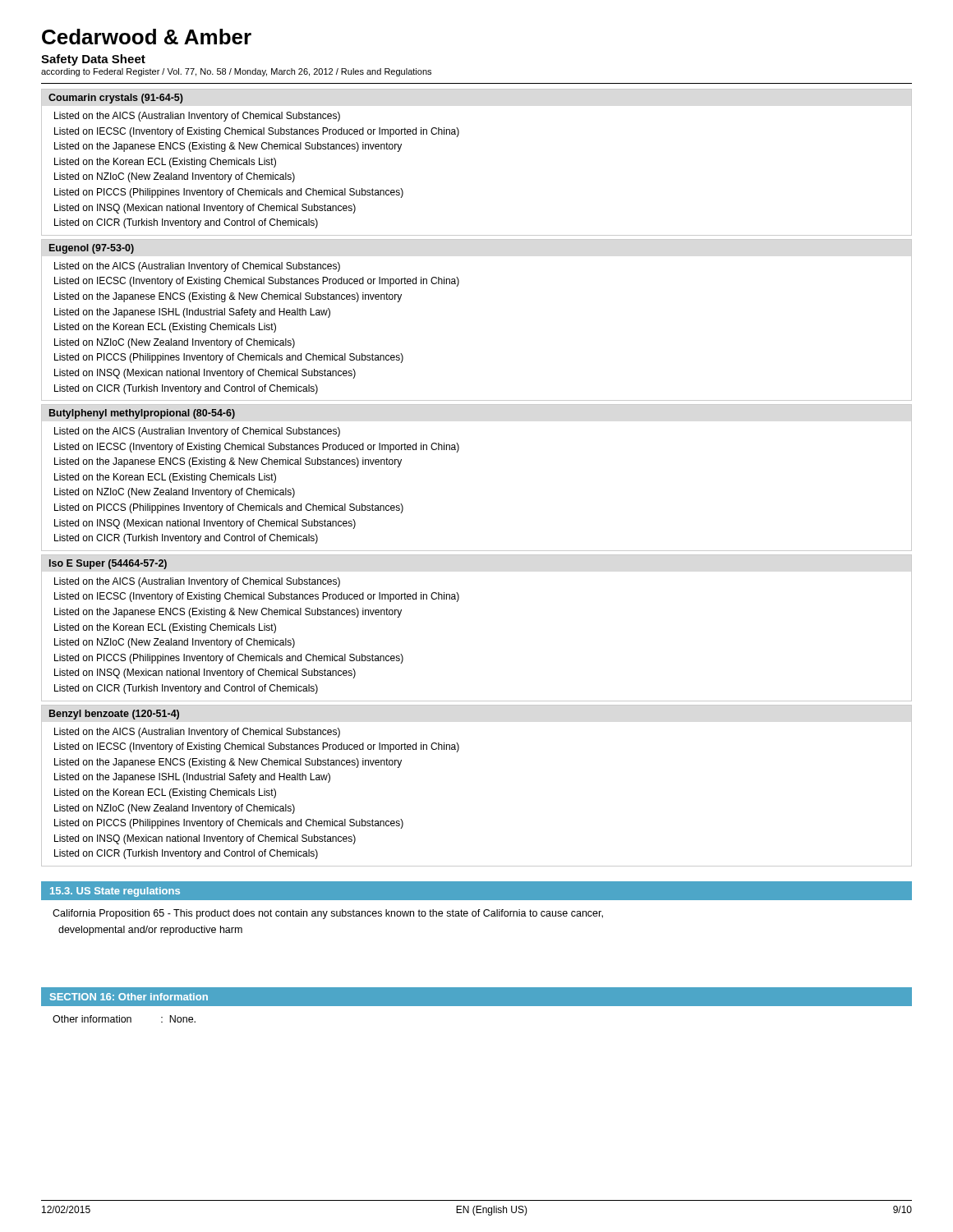This screenshot has height=1232, width=953.
Task: Locate the element starting "Safety Data Sheet"
Action: (93, 59)
